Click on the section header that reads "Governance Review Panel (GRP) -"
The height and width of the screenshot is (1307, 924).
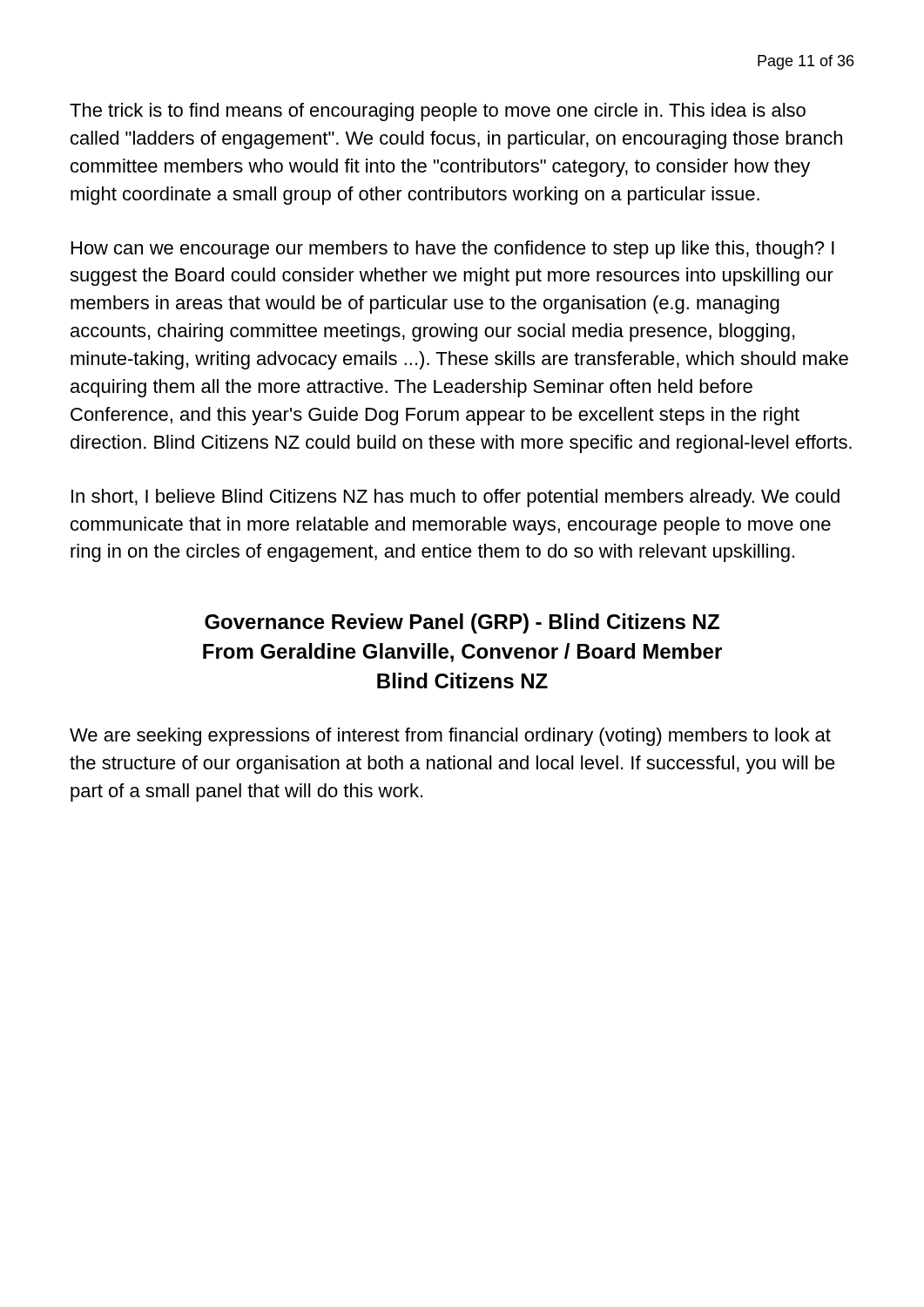[x=462, y=651]
